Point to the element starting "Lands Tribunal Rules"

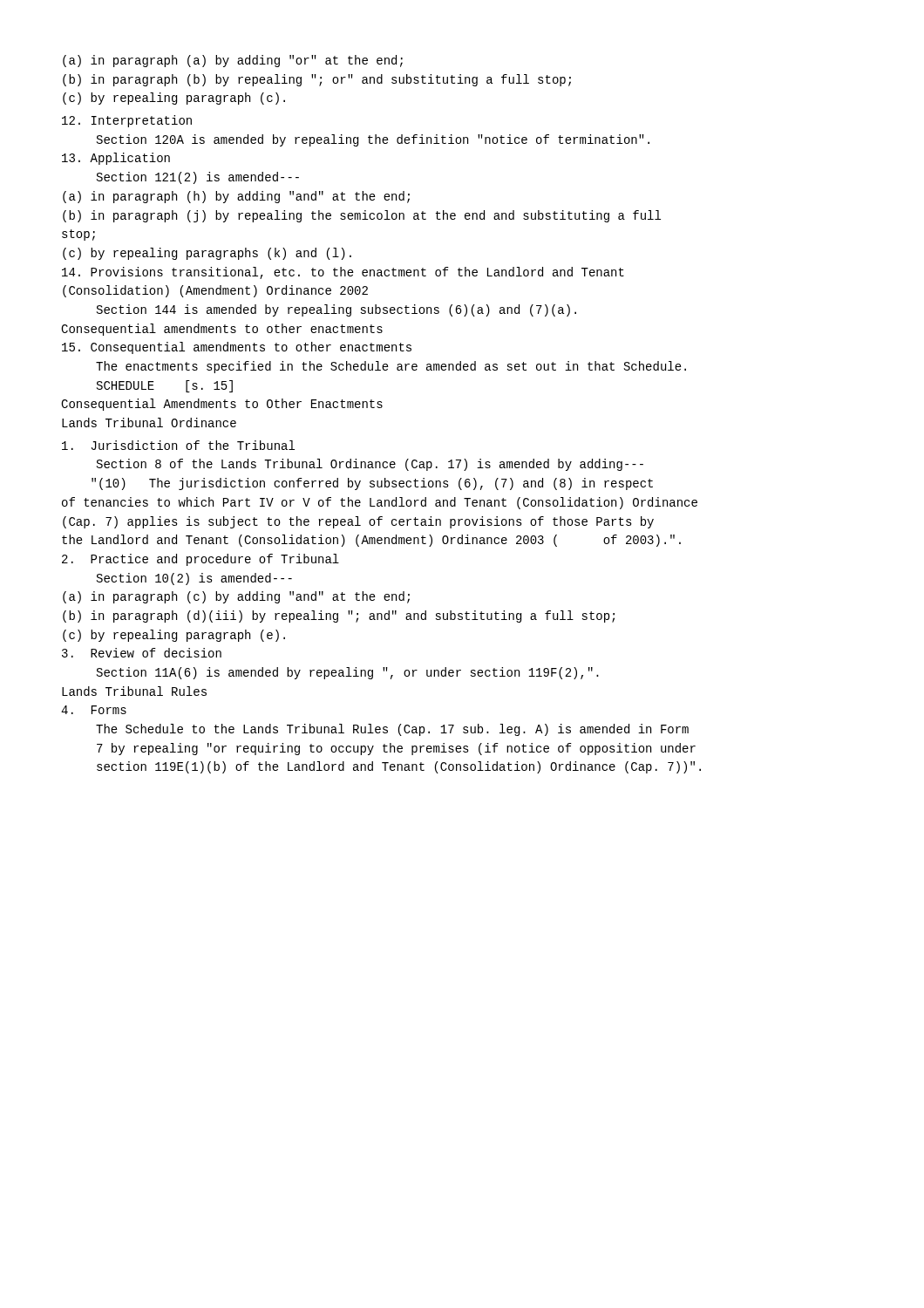[134, 692]
